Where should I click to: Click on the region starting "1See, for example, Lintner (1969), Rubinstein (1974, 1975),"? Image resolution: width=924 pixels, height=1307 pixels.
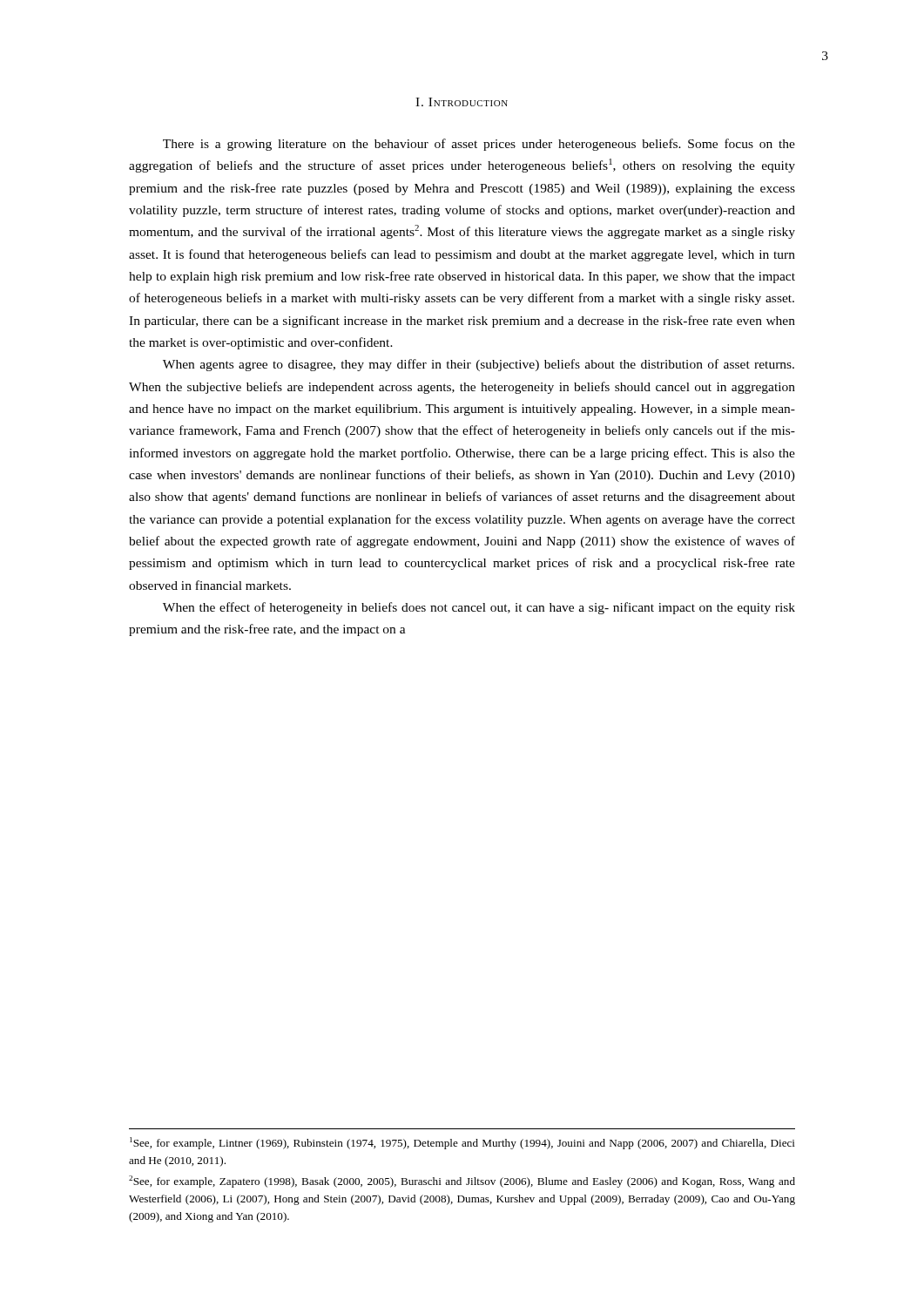point(462,1151)
